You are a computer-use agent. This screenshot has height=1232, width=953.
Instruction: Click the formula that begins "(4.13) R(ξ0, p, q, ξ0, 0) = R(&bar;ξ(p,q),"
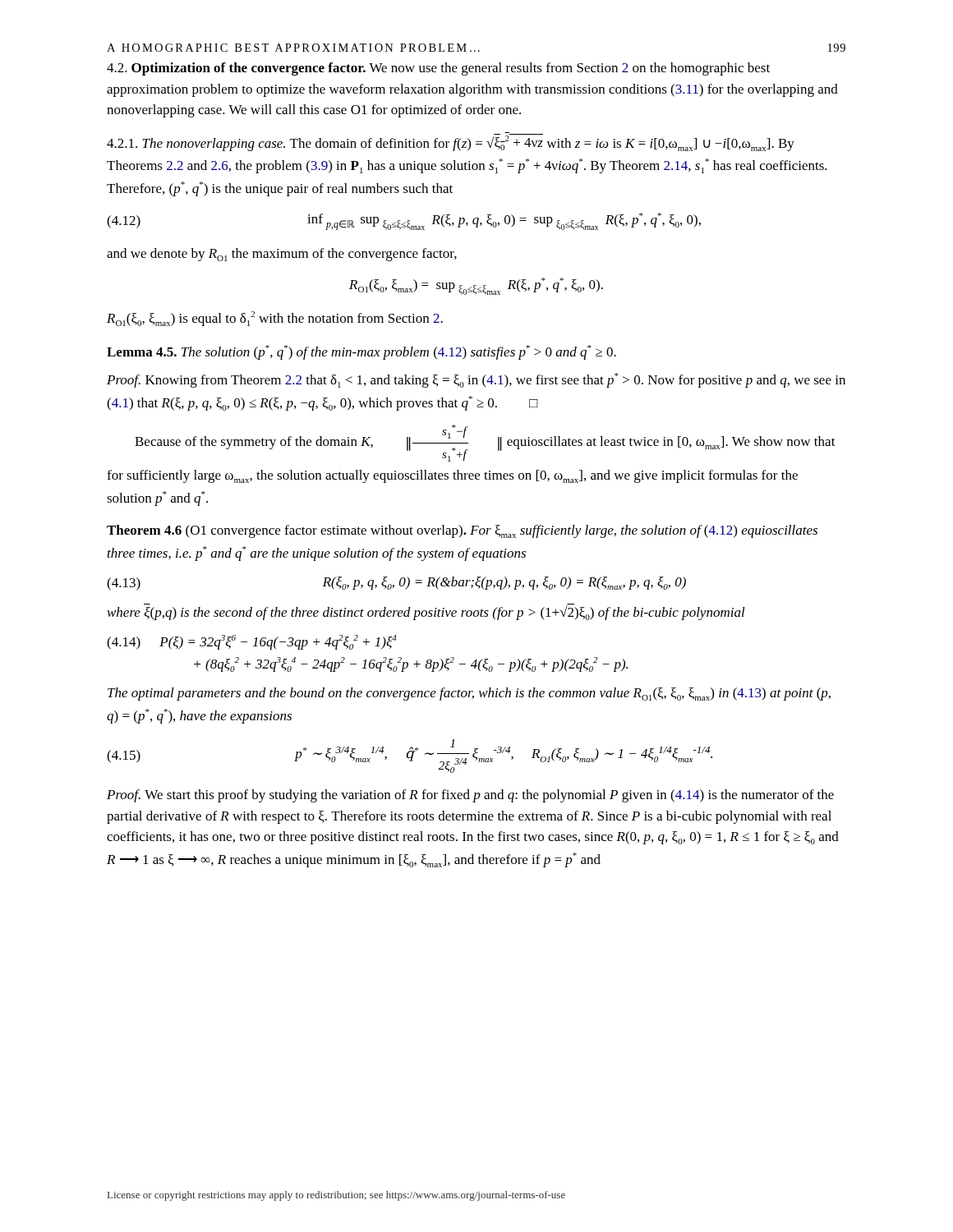pyautogui.click(x=476, y=583)
